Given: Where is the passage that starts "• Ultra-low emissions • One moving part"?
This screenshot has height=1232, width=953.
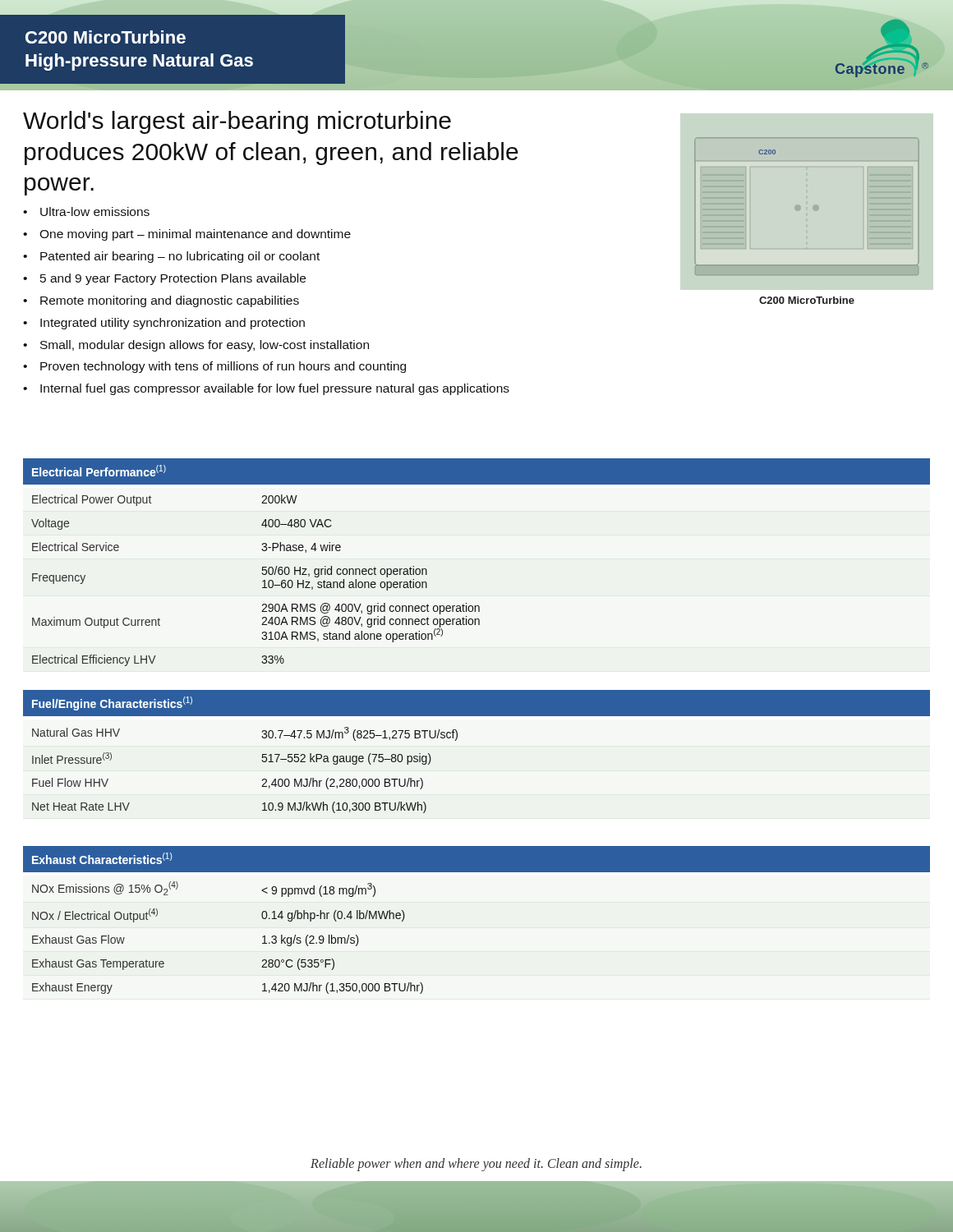Looking at the screenshot, I should 274,301.
